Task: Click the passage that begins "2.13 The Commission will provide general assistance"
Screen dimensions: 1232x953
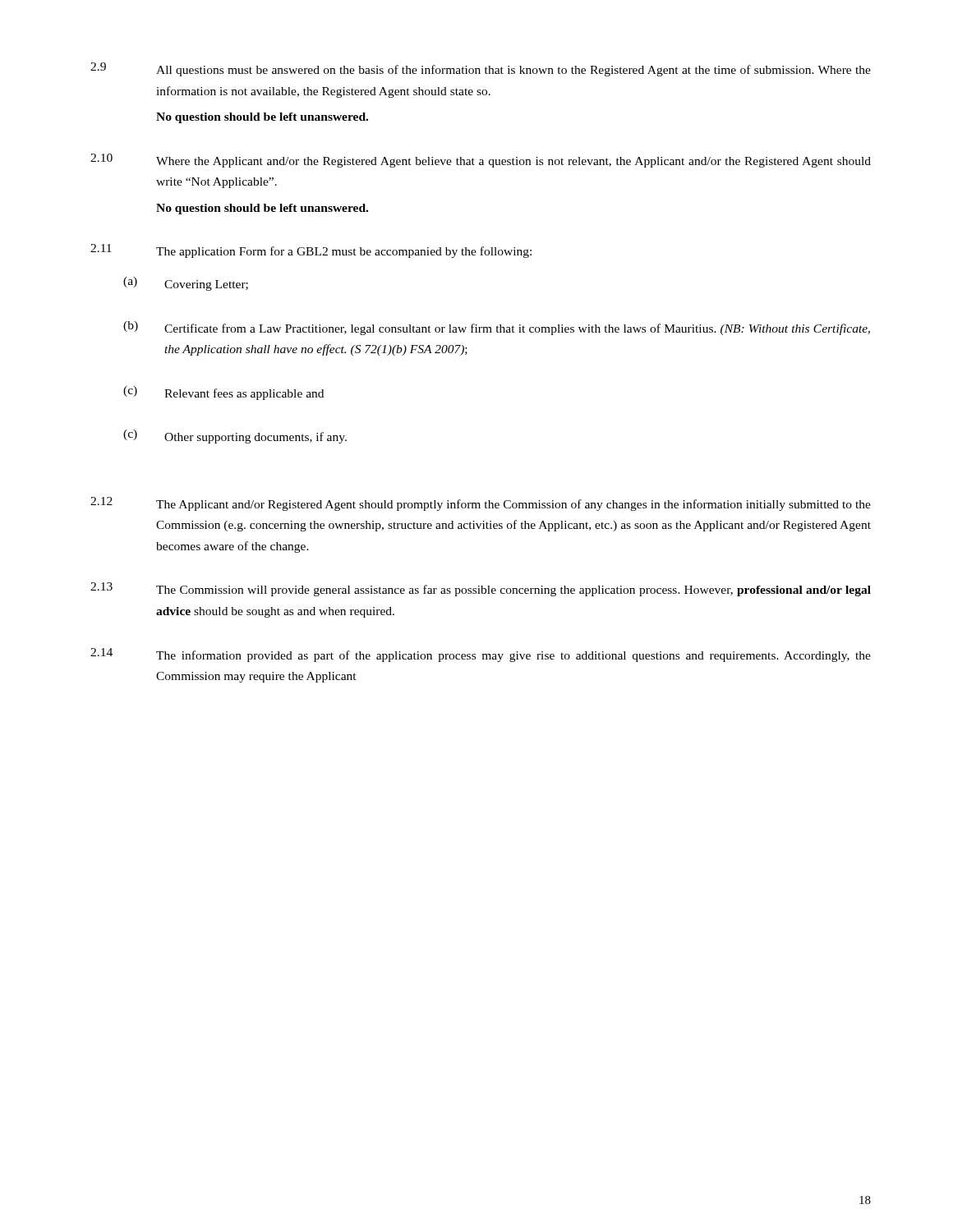Action: pos(481,600)
